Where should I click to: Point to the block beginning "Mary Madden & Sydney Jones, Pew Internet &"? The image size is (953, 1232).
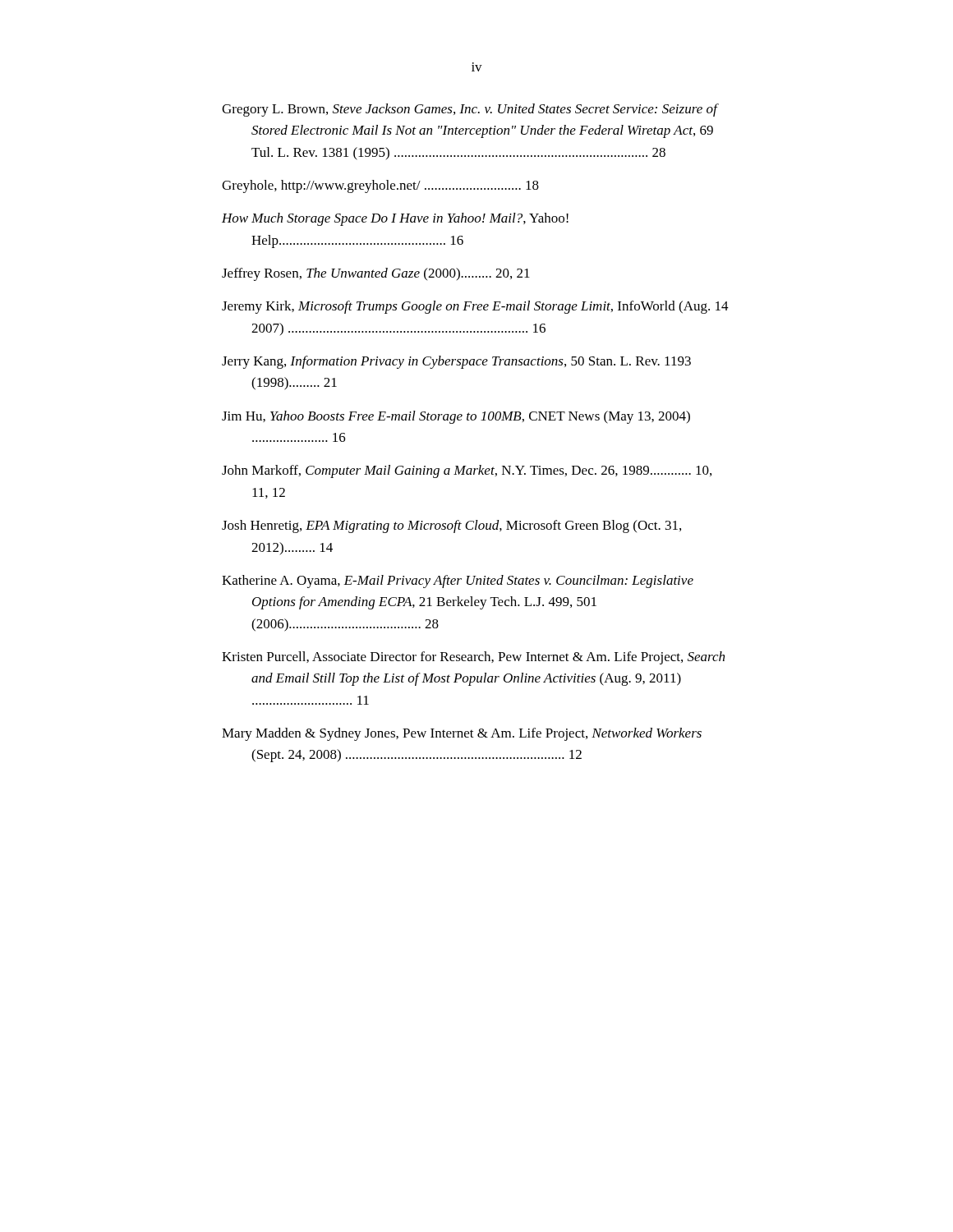[462, 744]
